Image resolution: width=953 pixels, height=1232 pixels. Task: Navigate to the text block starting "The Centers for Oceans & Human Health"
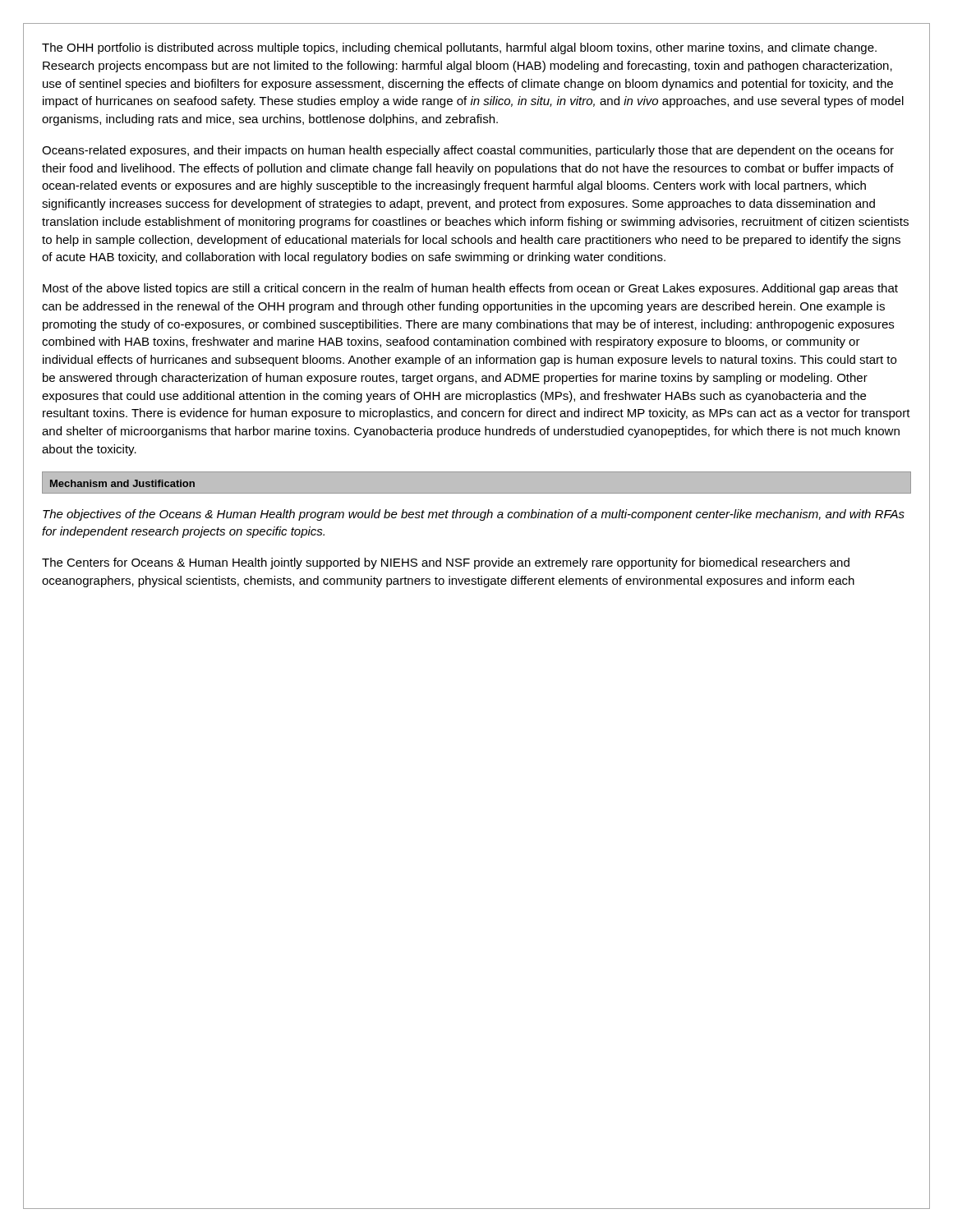448,571
